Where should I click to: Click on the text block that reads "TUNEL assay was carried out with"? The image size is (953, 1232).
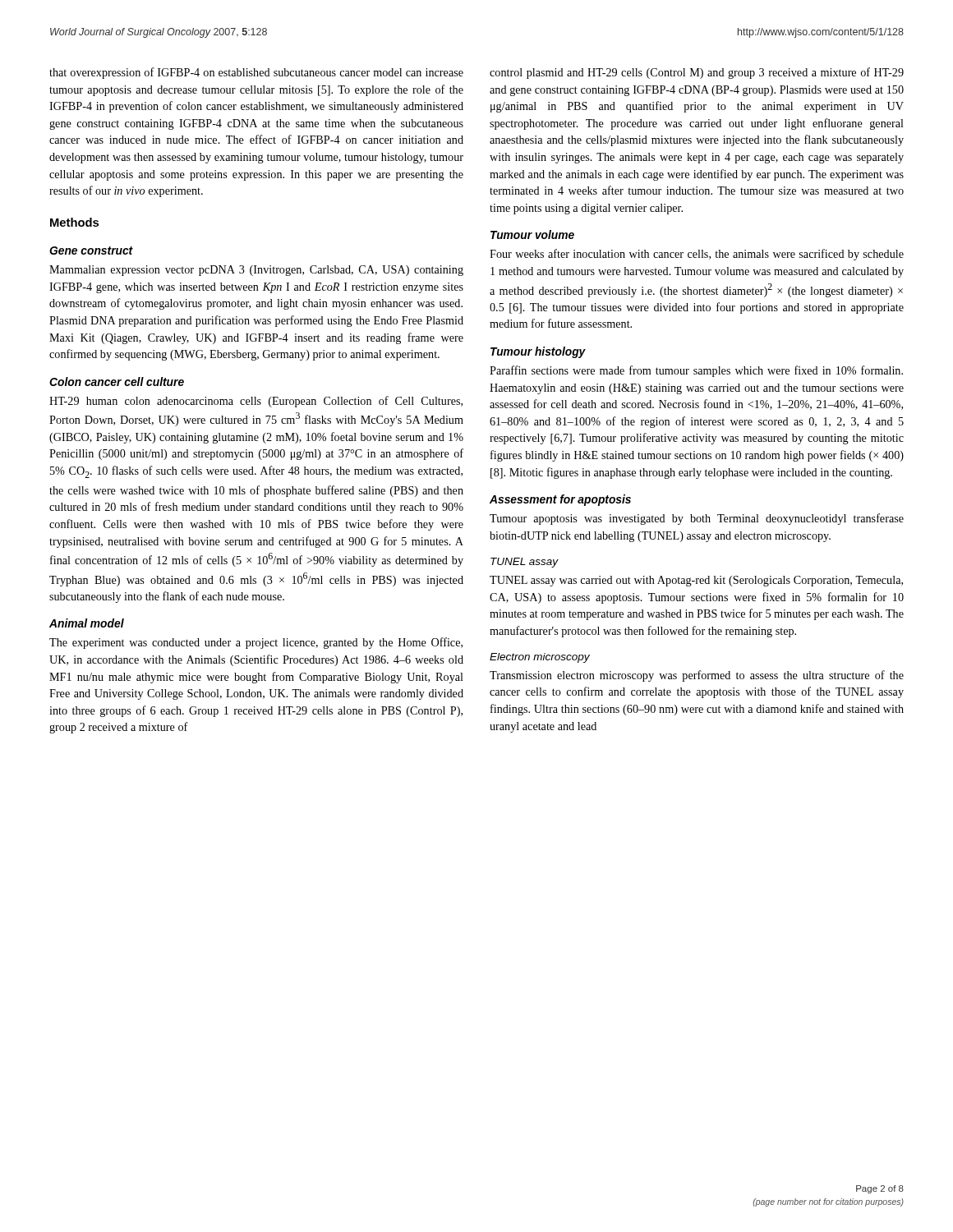coord(697,605)
